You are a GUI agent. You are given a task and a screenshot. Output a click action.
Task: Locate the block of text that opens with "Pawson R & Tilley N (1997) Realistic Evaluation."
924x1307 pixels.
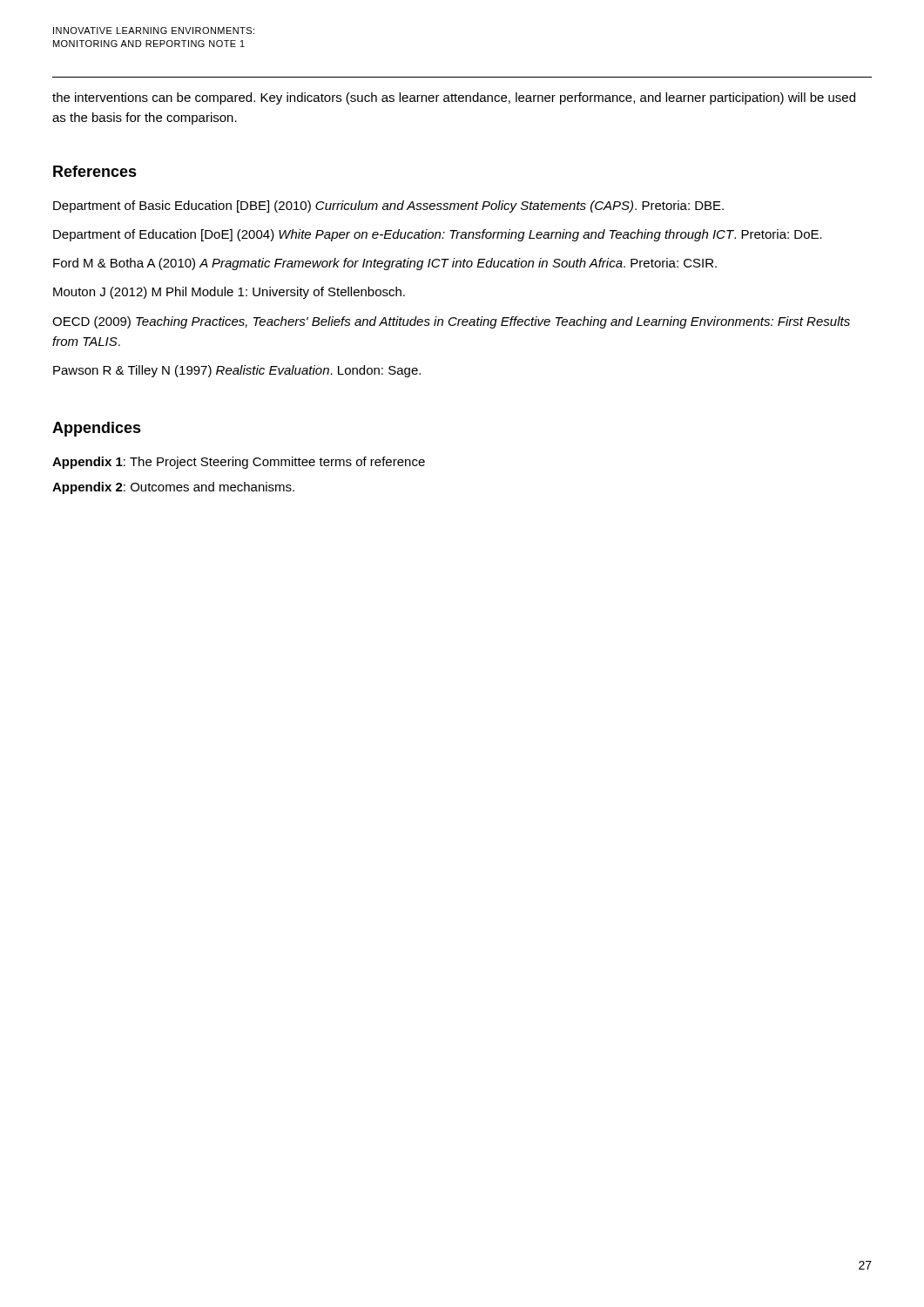(x=237, y=370)
